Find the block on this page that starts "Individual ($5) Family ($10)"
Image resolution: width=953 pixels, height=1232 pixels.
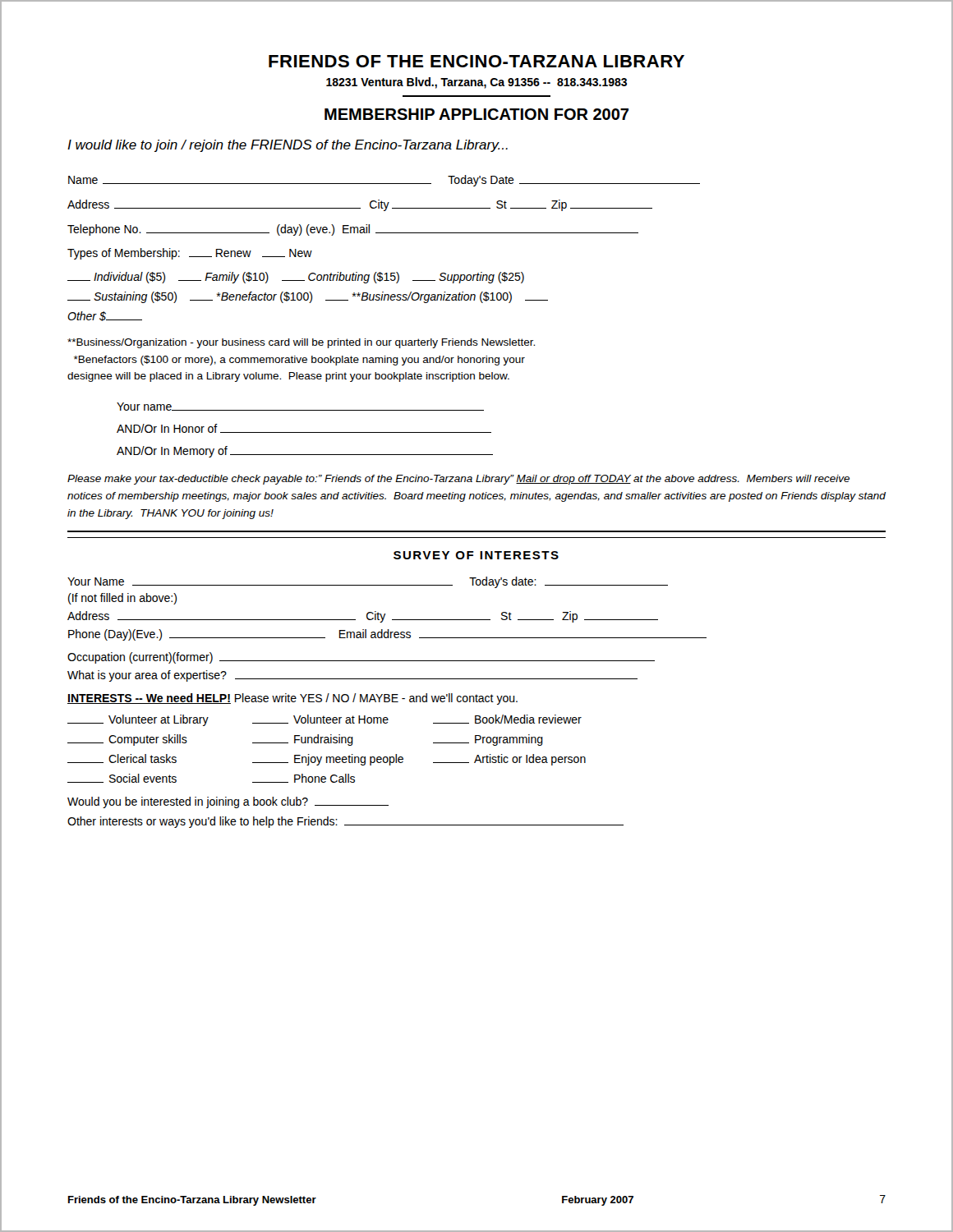pos(308,295)
